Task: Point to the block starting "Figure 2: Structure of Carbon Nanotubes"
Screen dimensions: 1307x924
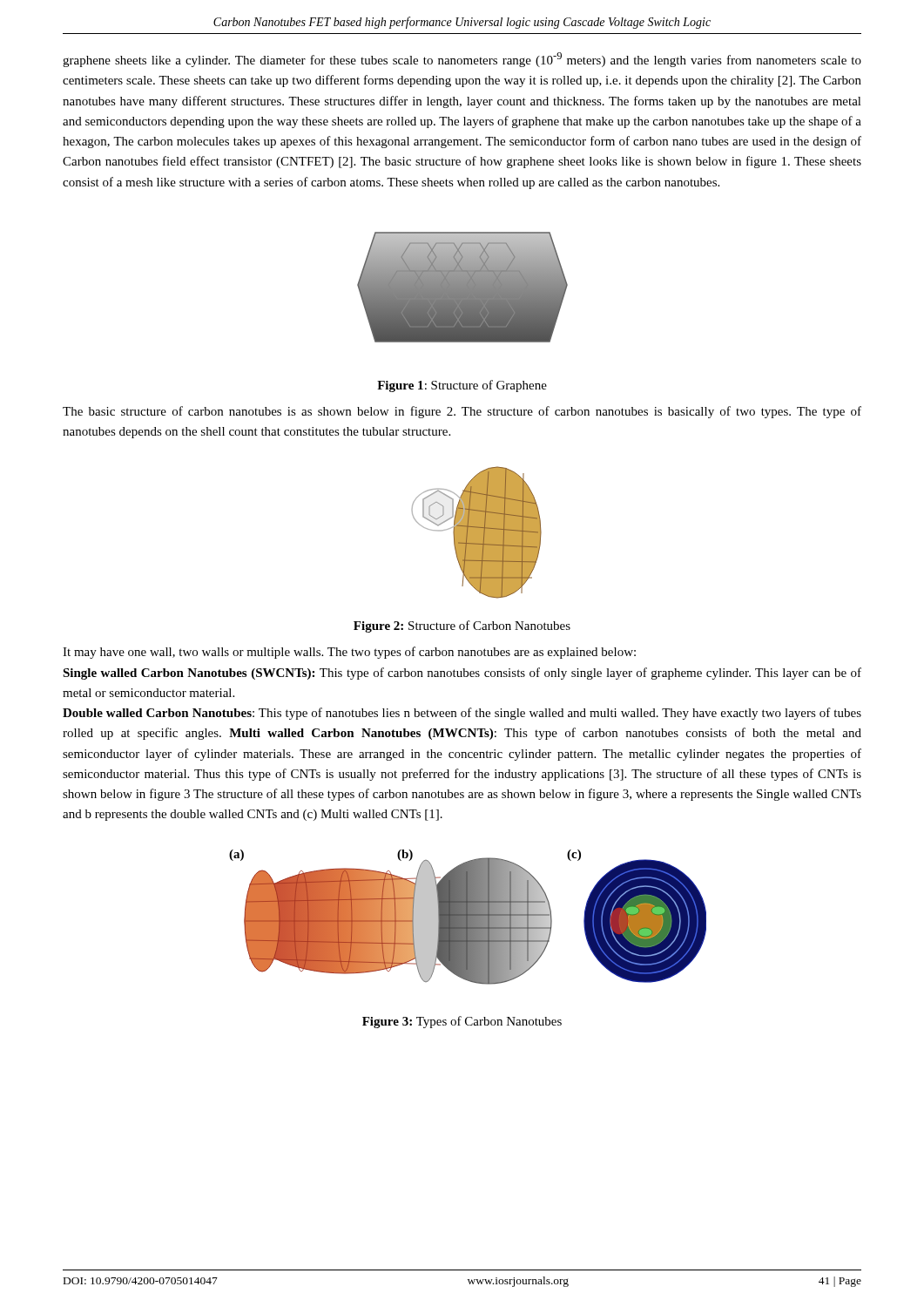Action: point(462,626)
